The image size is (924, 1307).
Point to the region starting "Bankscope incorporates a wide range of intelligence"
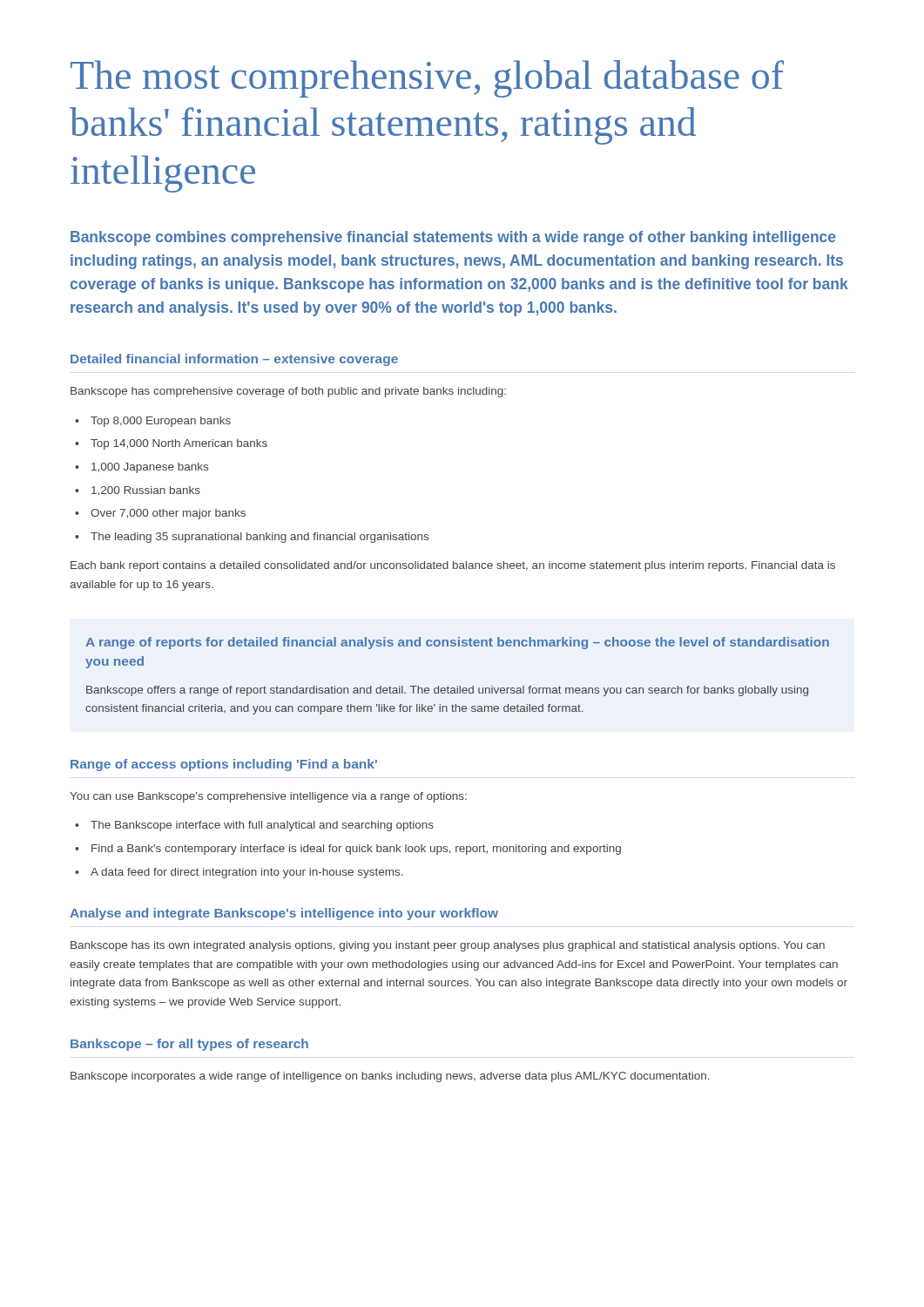(x=462, y=1076)
